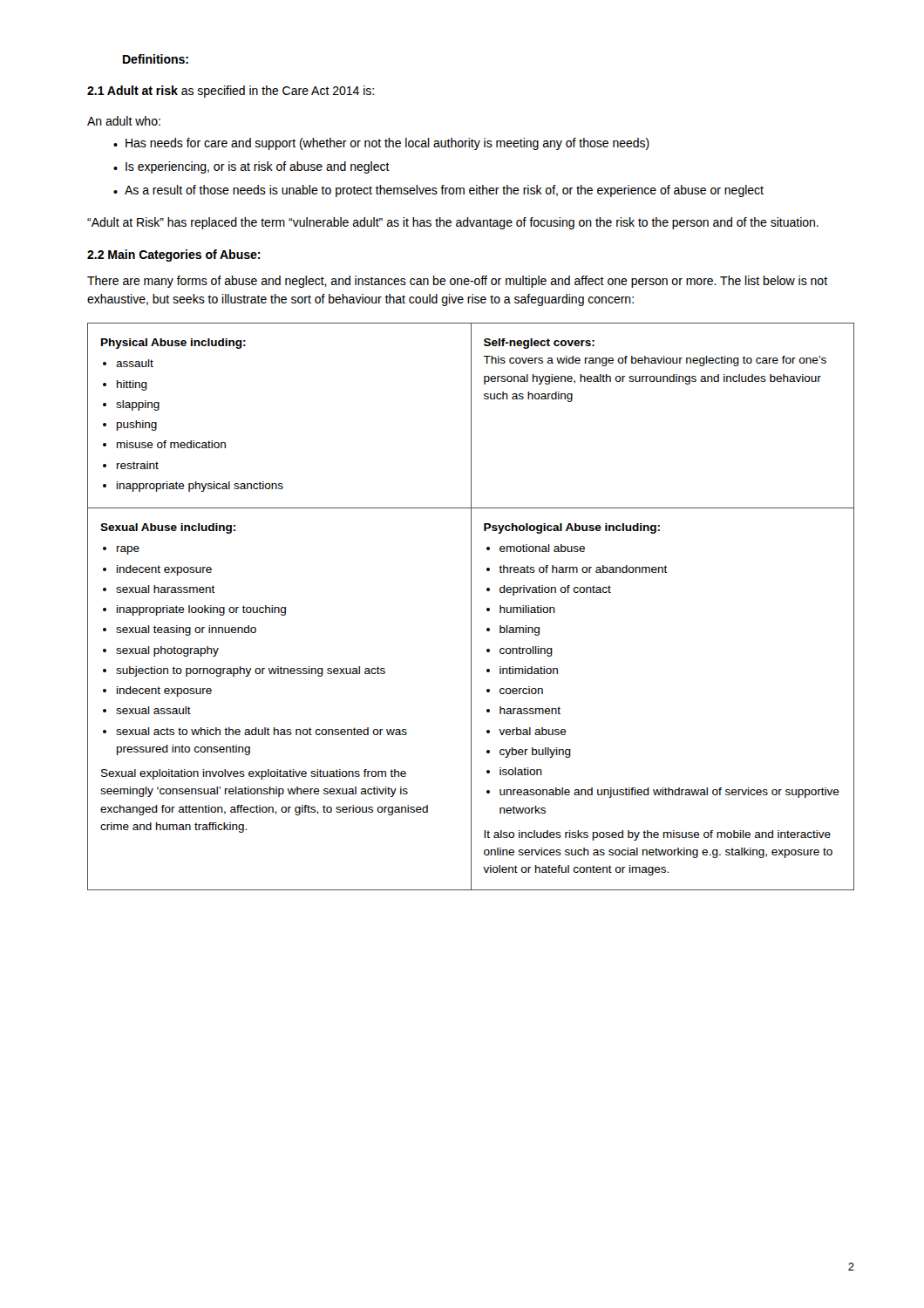
Task: Click on the text block with the text "There are many forms of abuse and neglect,"
Action: pos(457,290)
